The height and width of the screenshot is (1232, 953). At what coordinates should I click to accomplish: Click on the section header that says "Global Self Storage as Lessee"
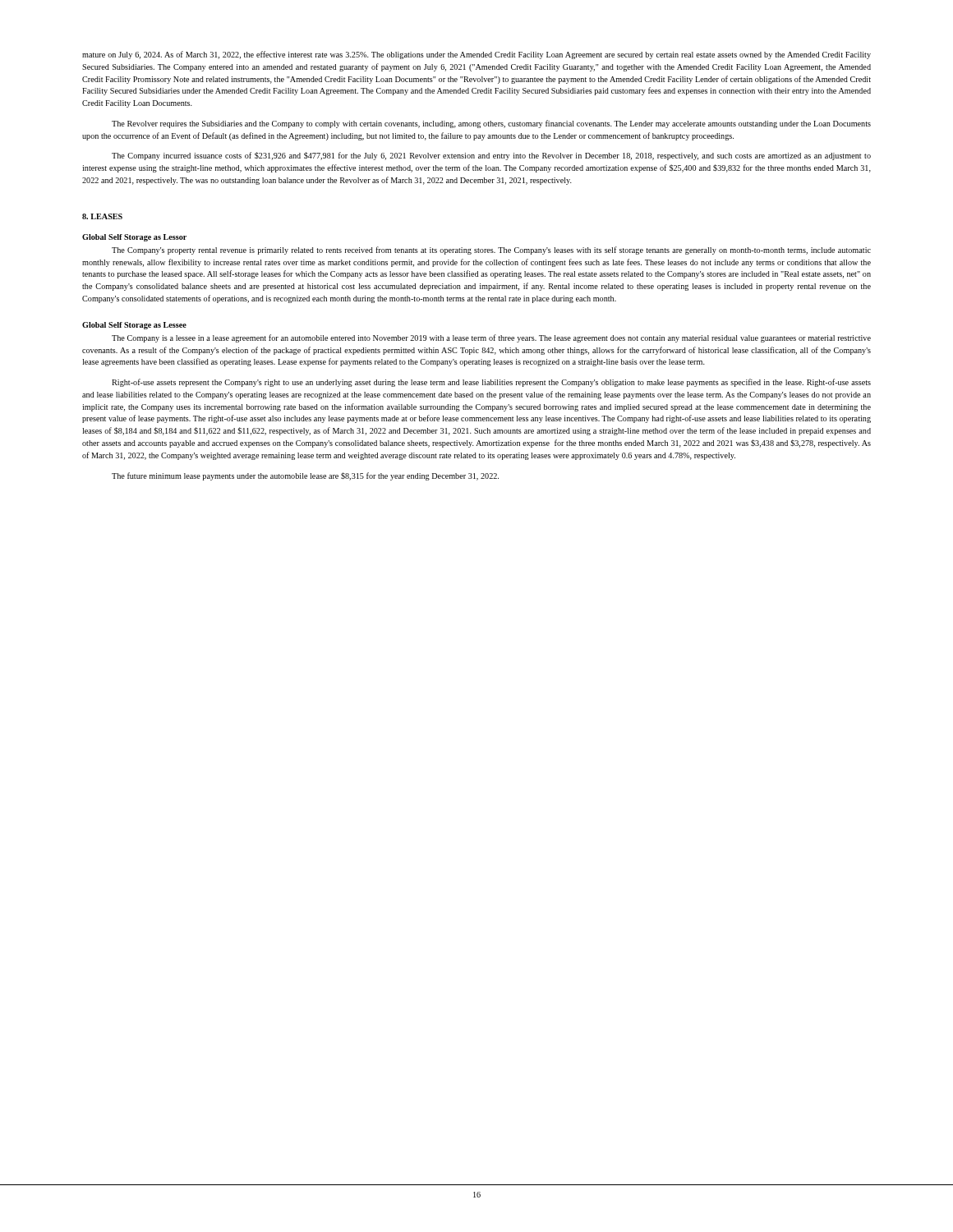(x=134, y=325)
